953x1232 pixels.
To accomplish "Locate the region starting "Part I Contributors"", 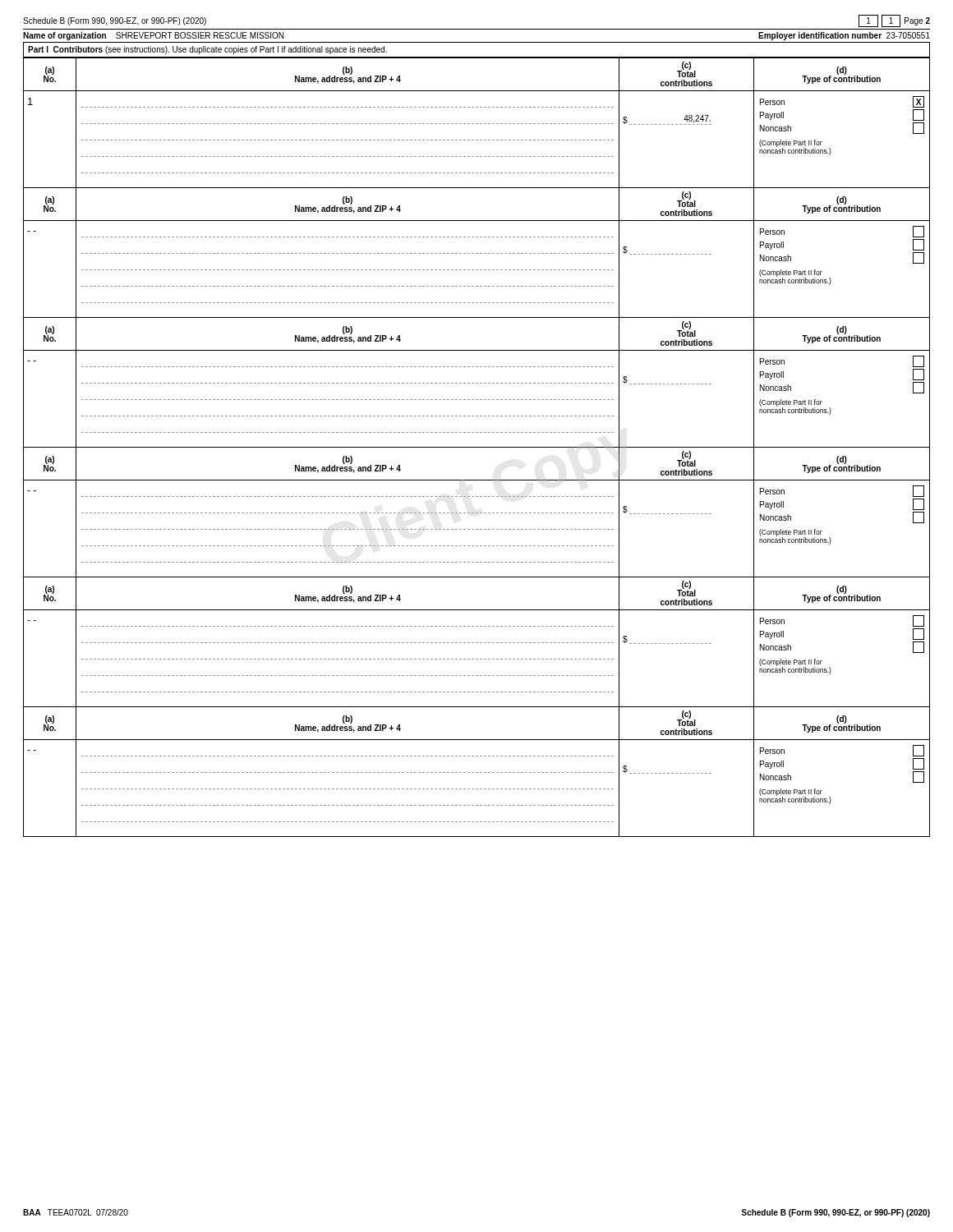I will point(208,50).
